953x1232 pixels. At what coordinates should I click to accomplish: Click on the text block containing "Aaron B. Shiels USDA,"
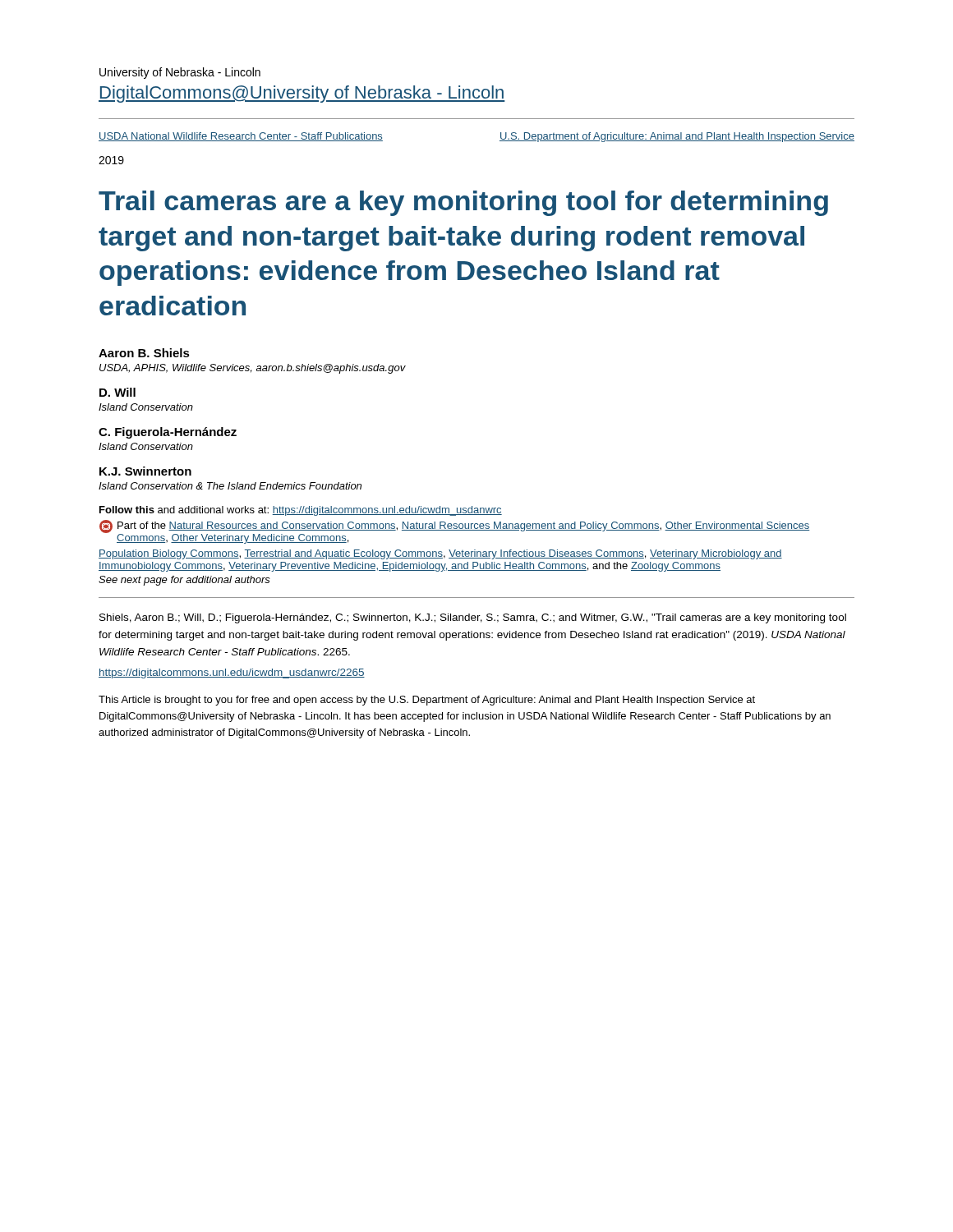pos(144,353)
